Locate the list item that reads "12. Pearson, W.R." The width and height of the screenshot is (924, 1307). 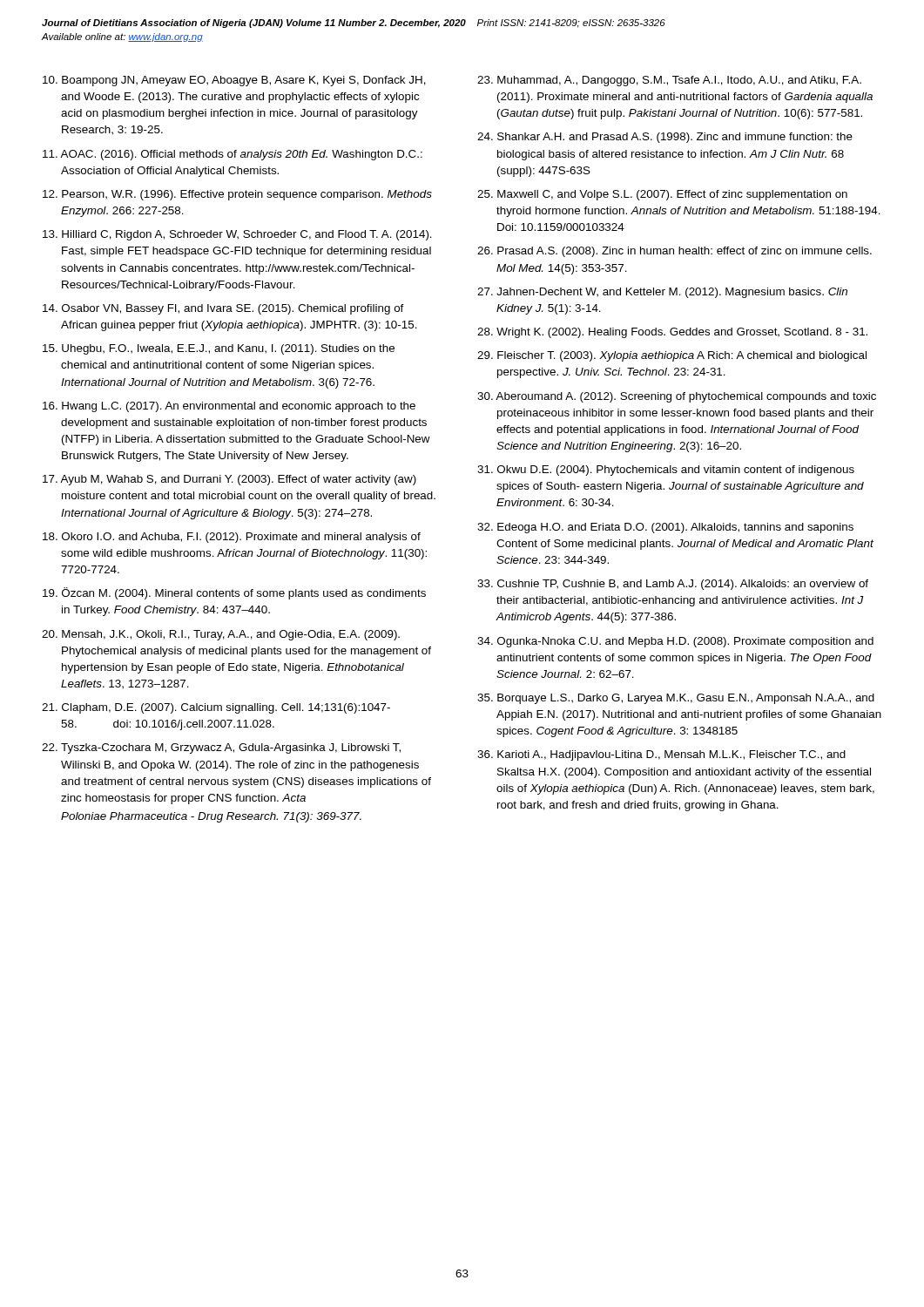[237, 202]
